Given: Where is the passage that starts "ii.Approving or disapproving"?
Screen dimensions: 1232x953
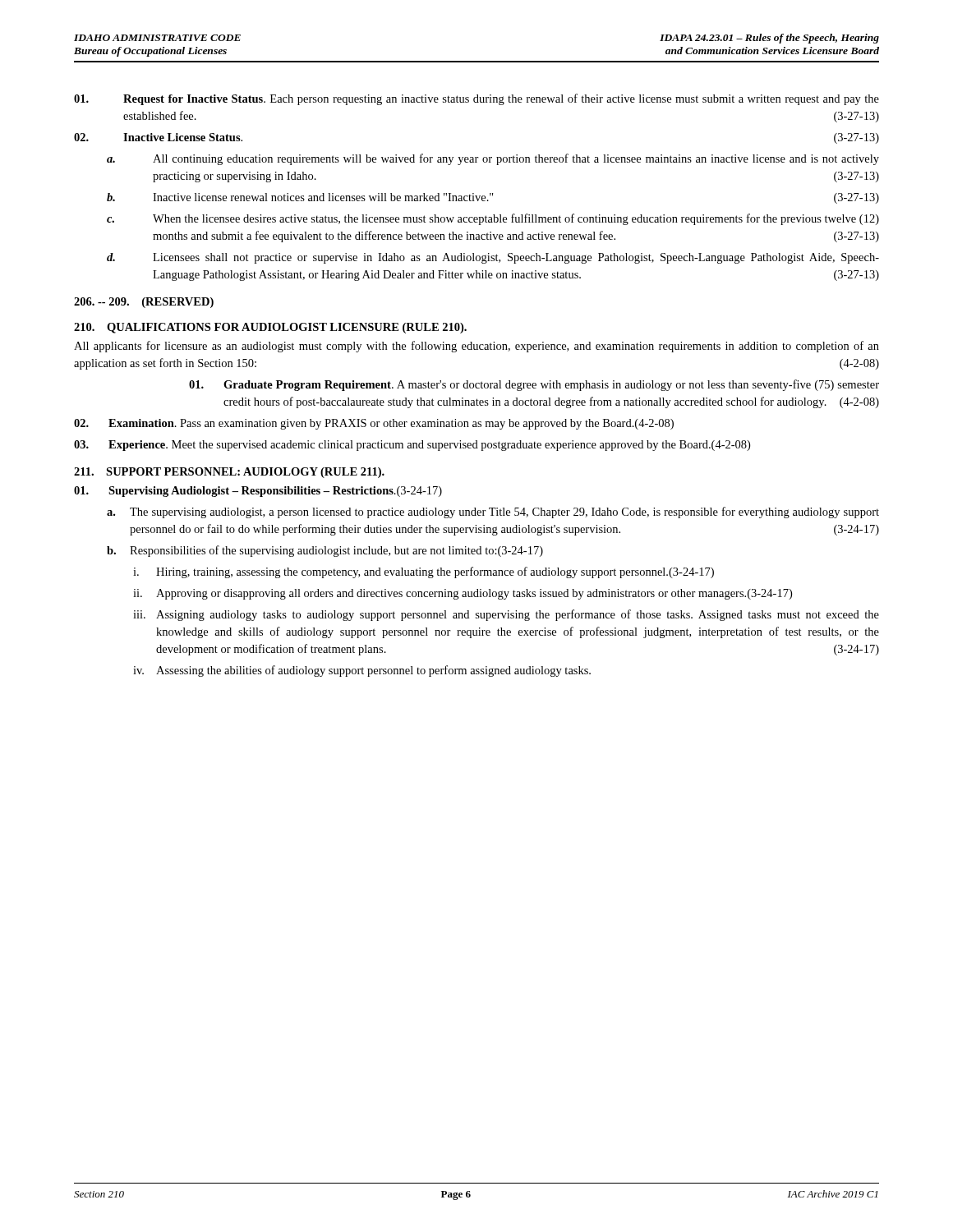Looking at the screenshot, I should point(476,594).
